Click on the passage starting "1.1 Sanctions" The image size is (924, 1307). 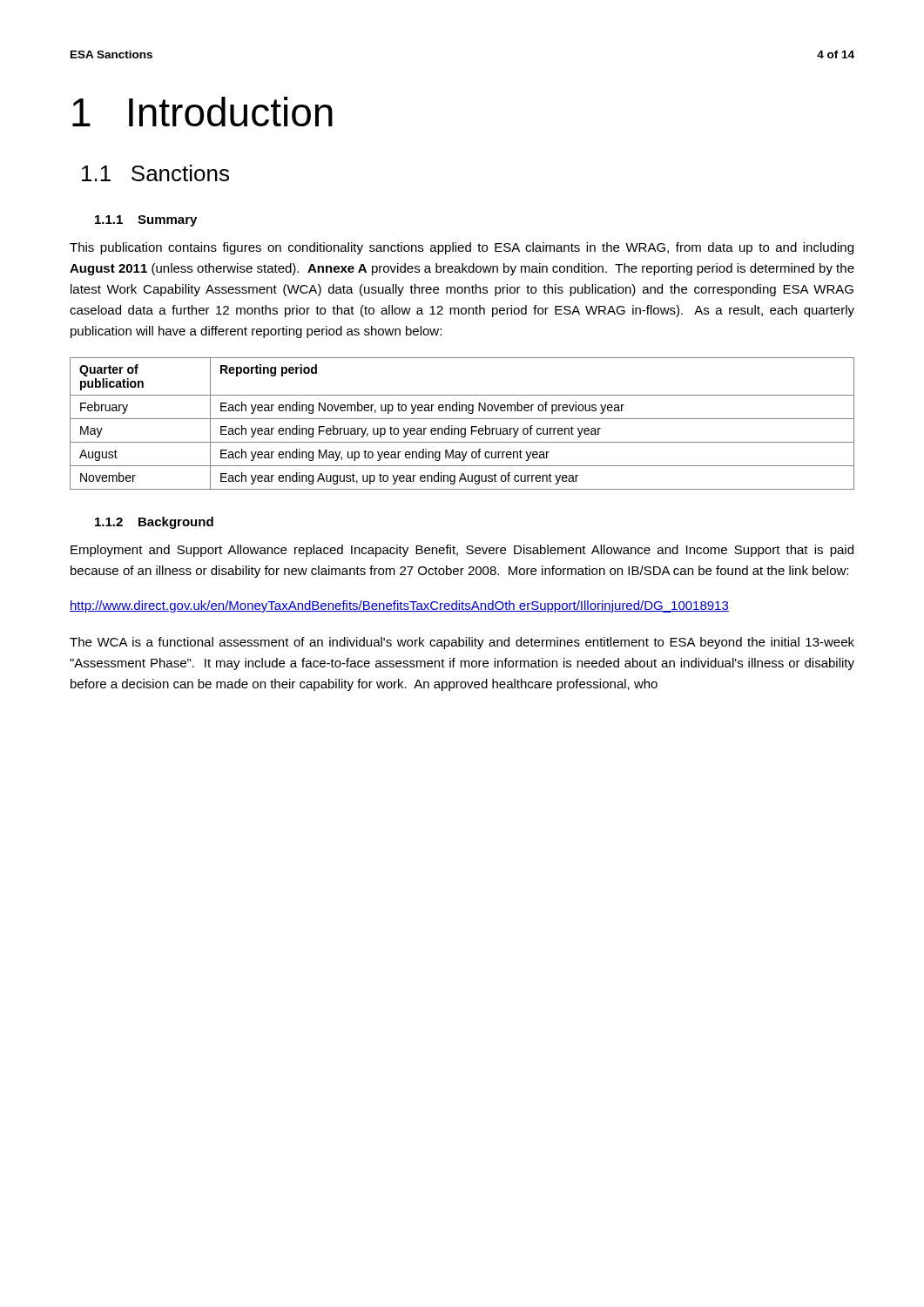pyautogui.click(x=155, y=173)
